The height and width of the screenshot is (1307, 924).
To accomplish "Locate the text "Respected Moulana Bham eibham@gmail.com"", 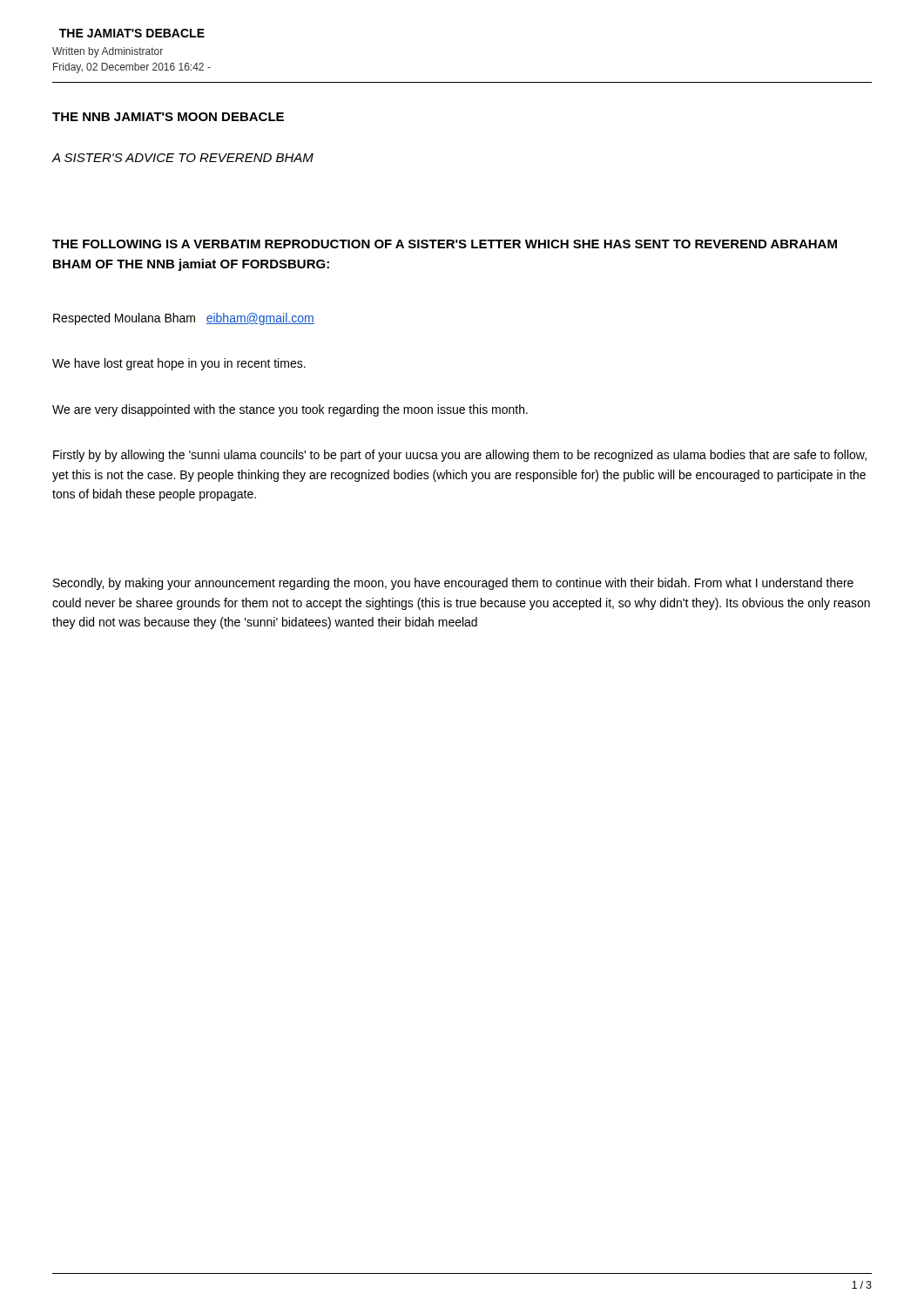I will pyautogui.click(x=183, y=318).
